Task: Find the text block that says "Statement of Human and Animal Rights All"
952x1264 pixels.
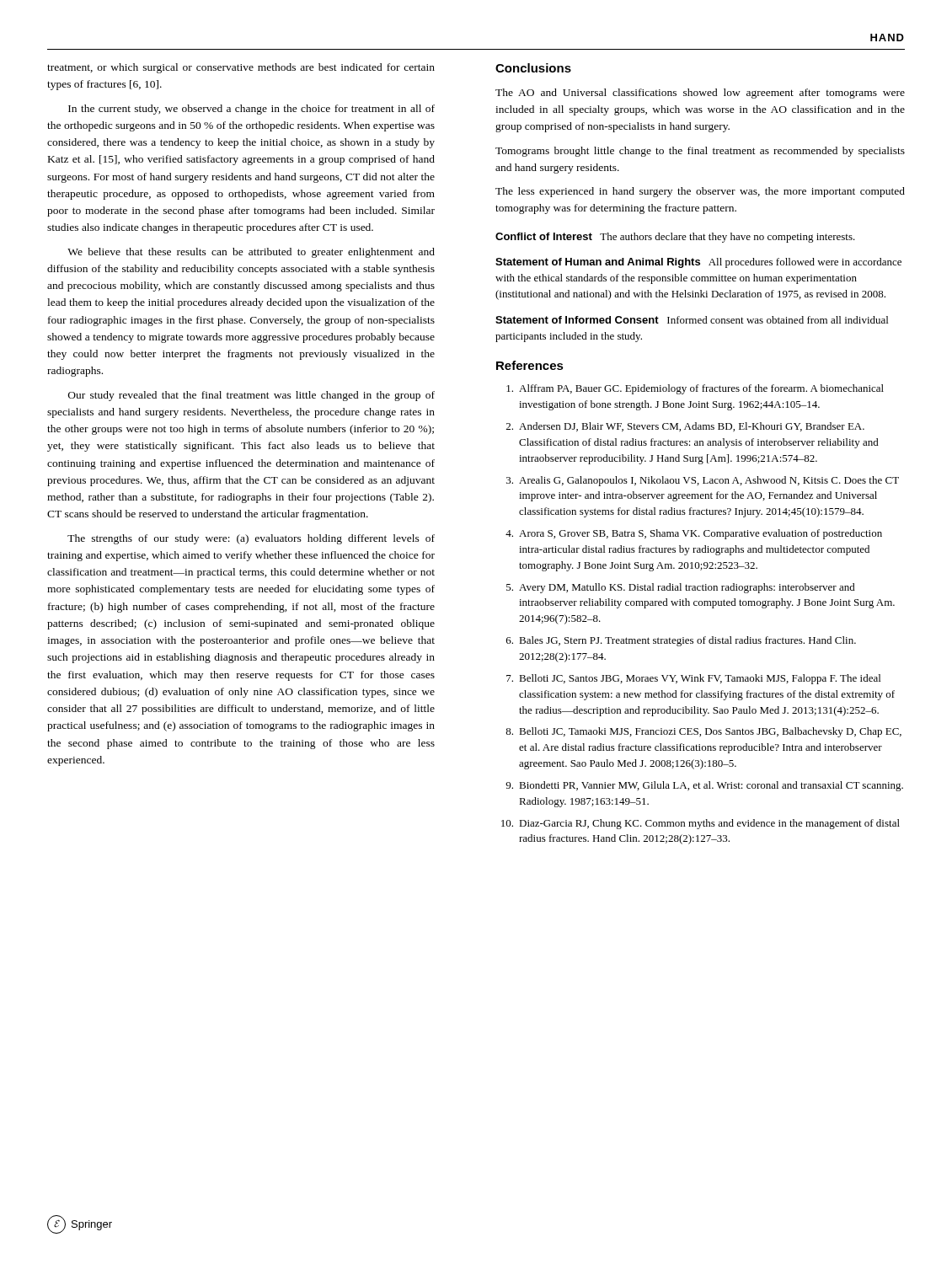Action: pos(699,278)
